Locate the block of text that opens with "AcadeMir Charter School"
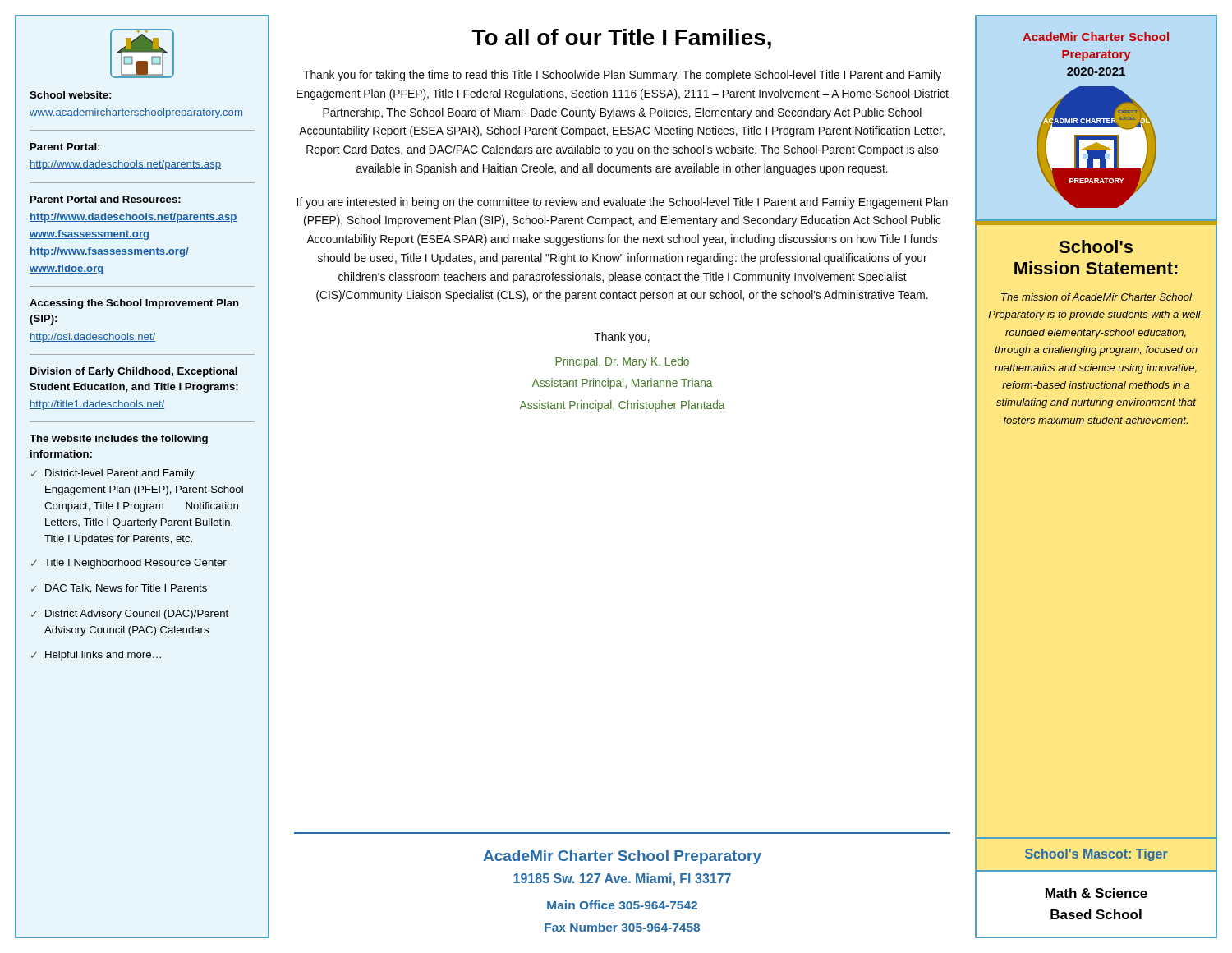This screenshot has height=953, width=1232. (x=622, y=893)
